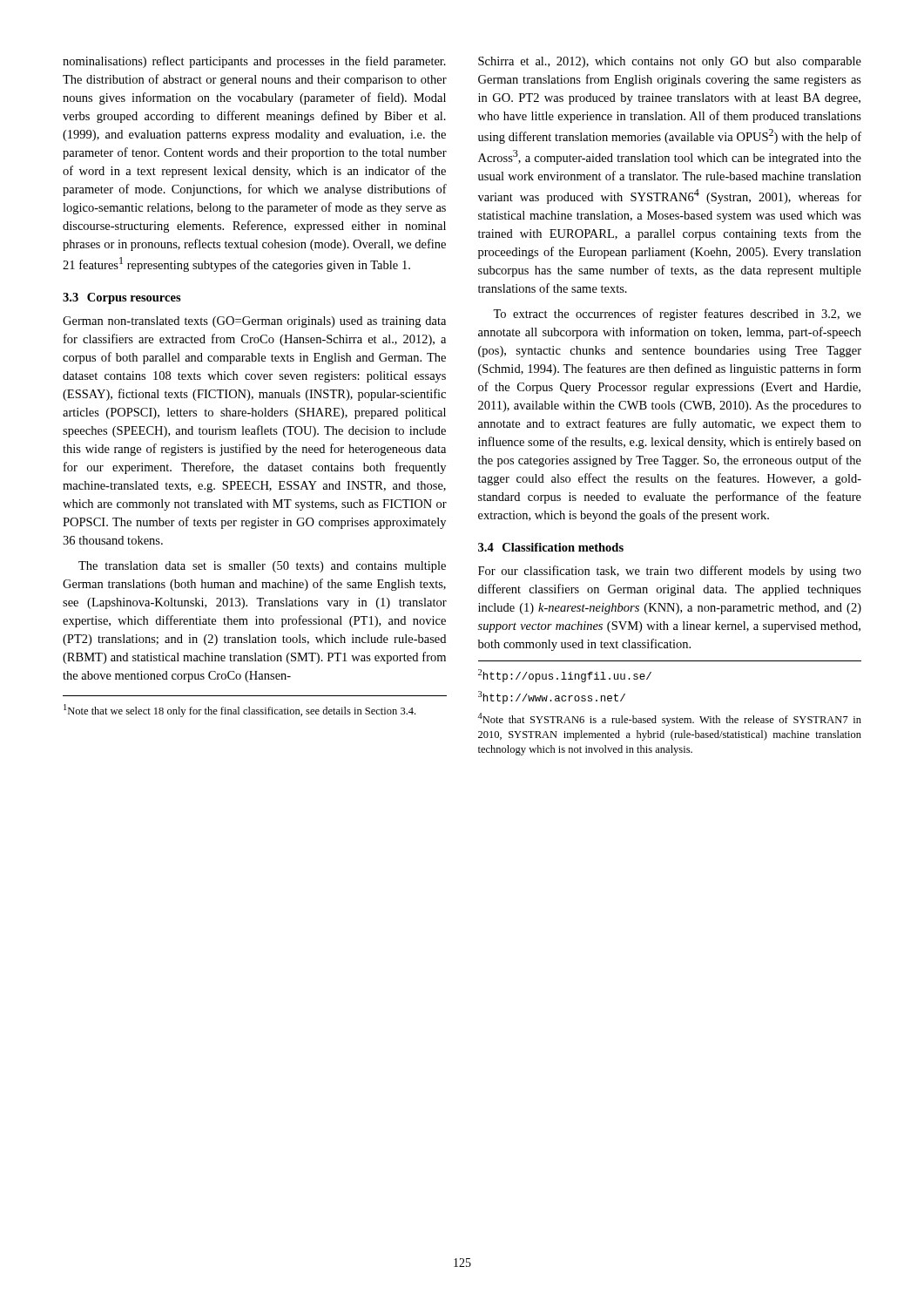Image resolution: width=924 pixels, height=1307 pixels.
Task: Select the section header with the text "3.4 Classification methods"
Action: coord(551,547)
